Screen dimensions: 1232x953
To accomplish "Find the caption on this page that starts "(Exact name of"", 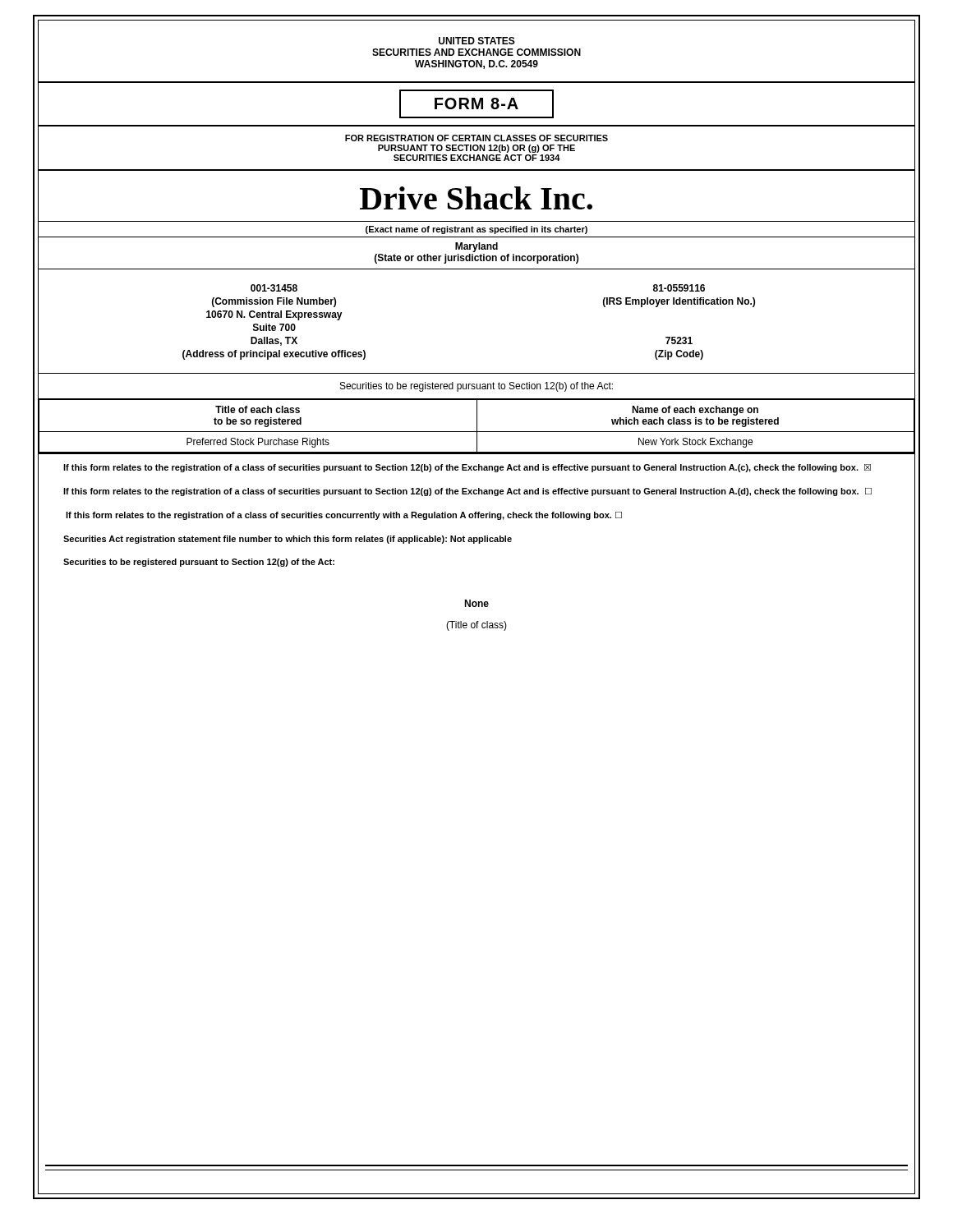I will pyautogui.click(x=476, y=229).
